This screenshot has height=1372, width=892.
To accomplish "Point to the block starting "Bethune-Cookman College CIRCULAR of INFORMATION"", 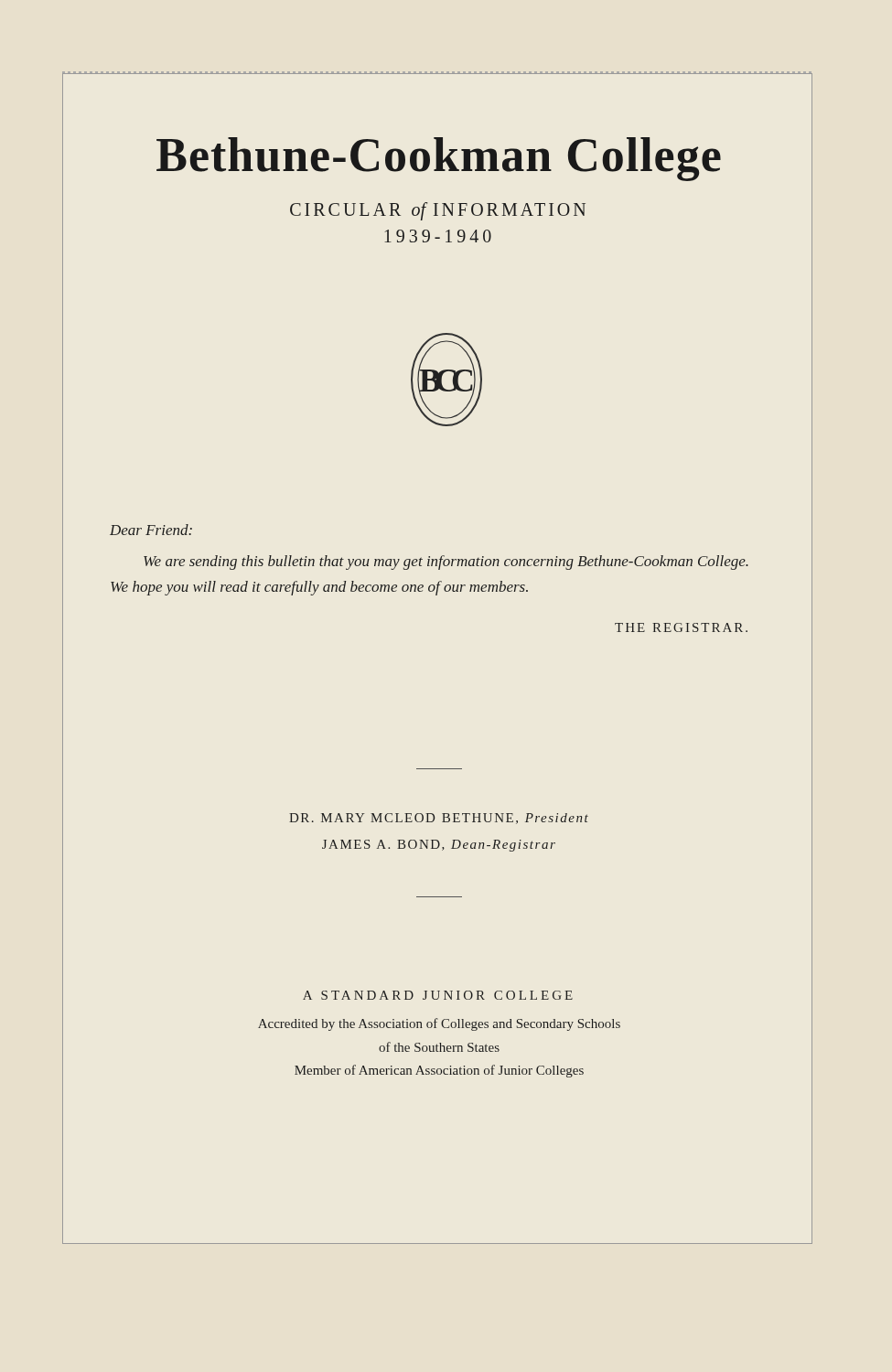I will coord(439,159).
